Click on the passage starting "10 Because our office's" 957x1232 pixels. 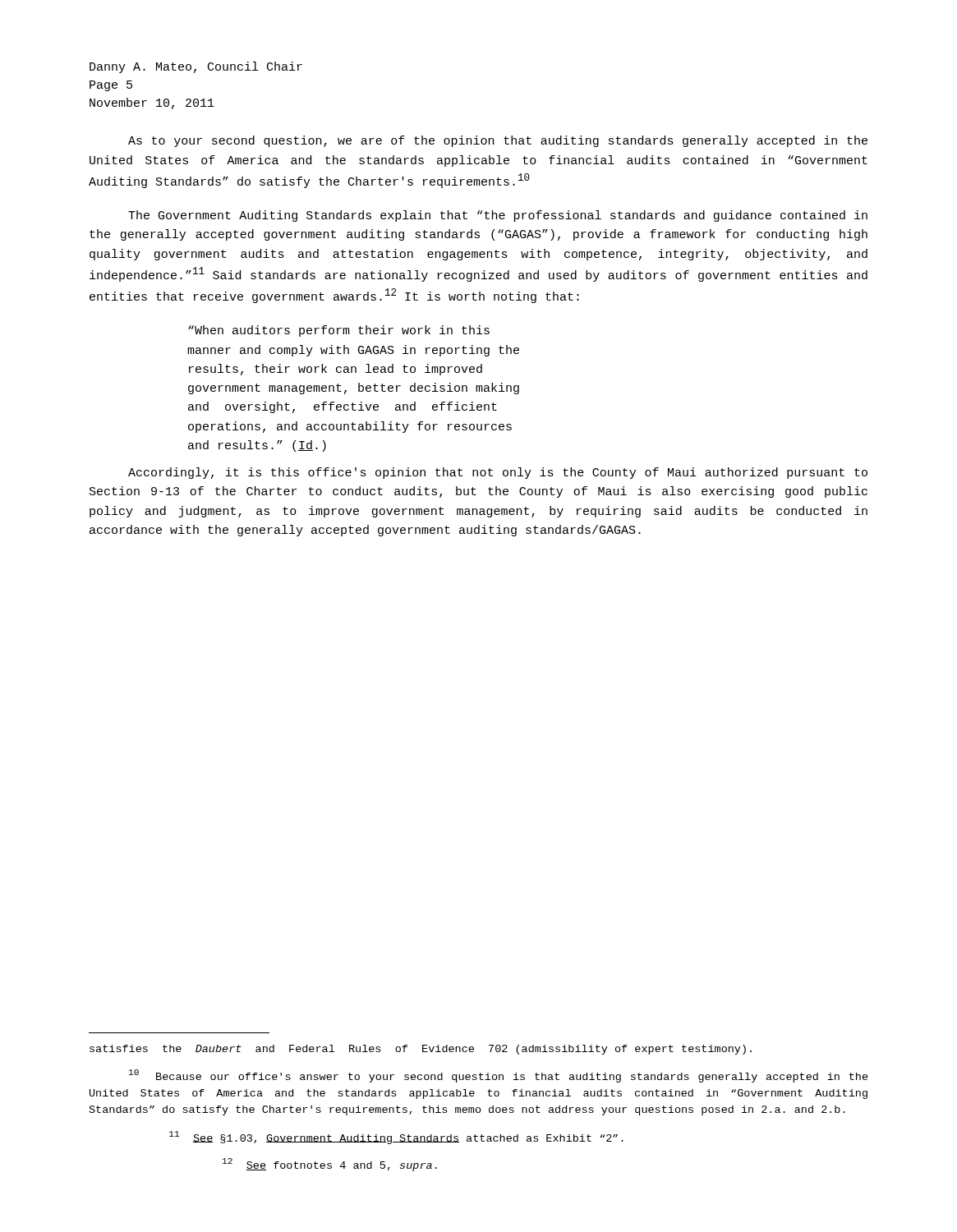478,1092
